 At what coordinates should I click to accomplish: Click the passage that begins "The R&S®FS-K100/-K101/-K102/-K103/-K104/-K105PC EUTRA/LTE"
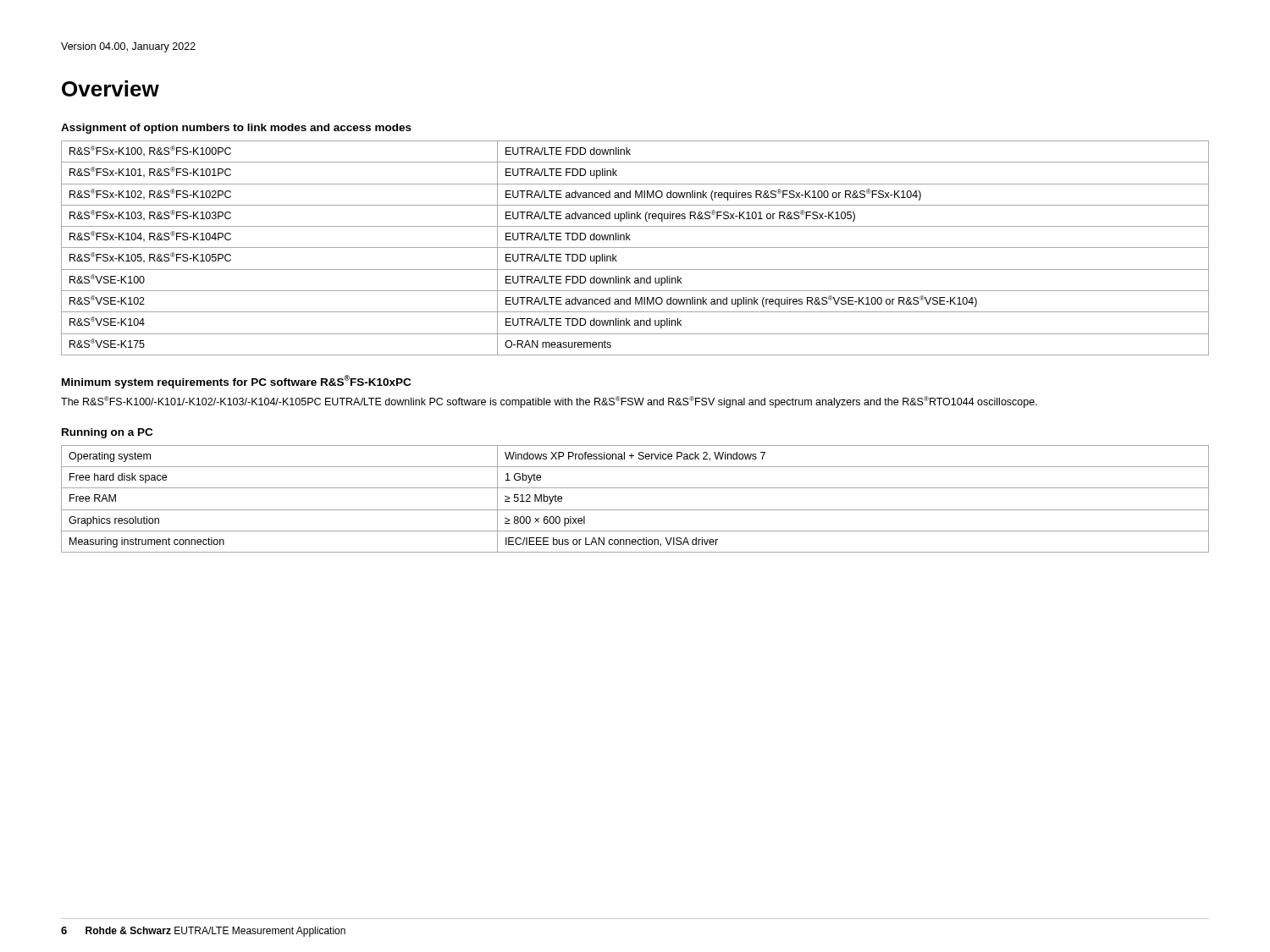pos(549,402)
